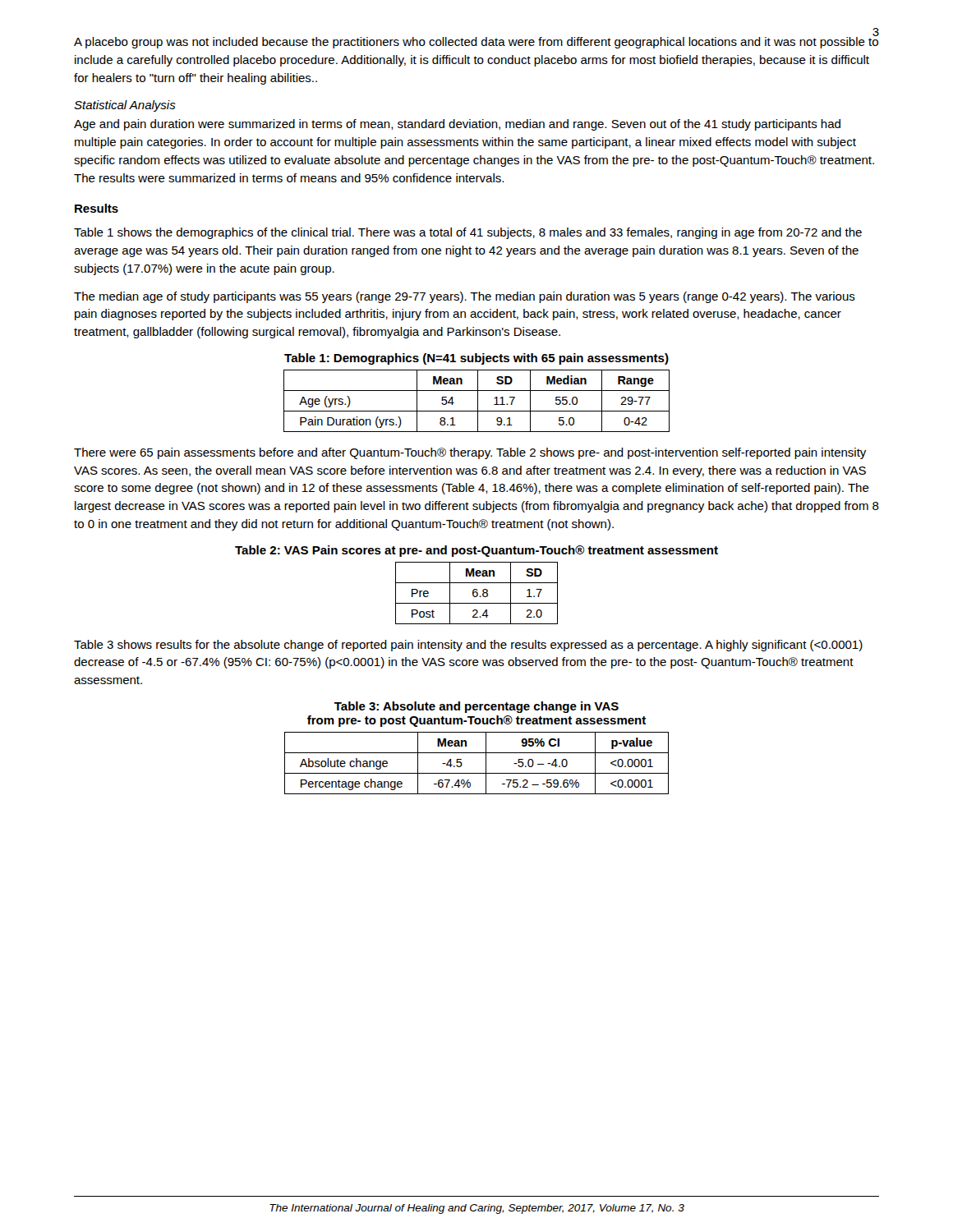Viewport: 953px width, 1232px height.
Task: Find the table that mentions "Pain Duration (yrs.)"
Action: [476, 401]
